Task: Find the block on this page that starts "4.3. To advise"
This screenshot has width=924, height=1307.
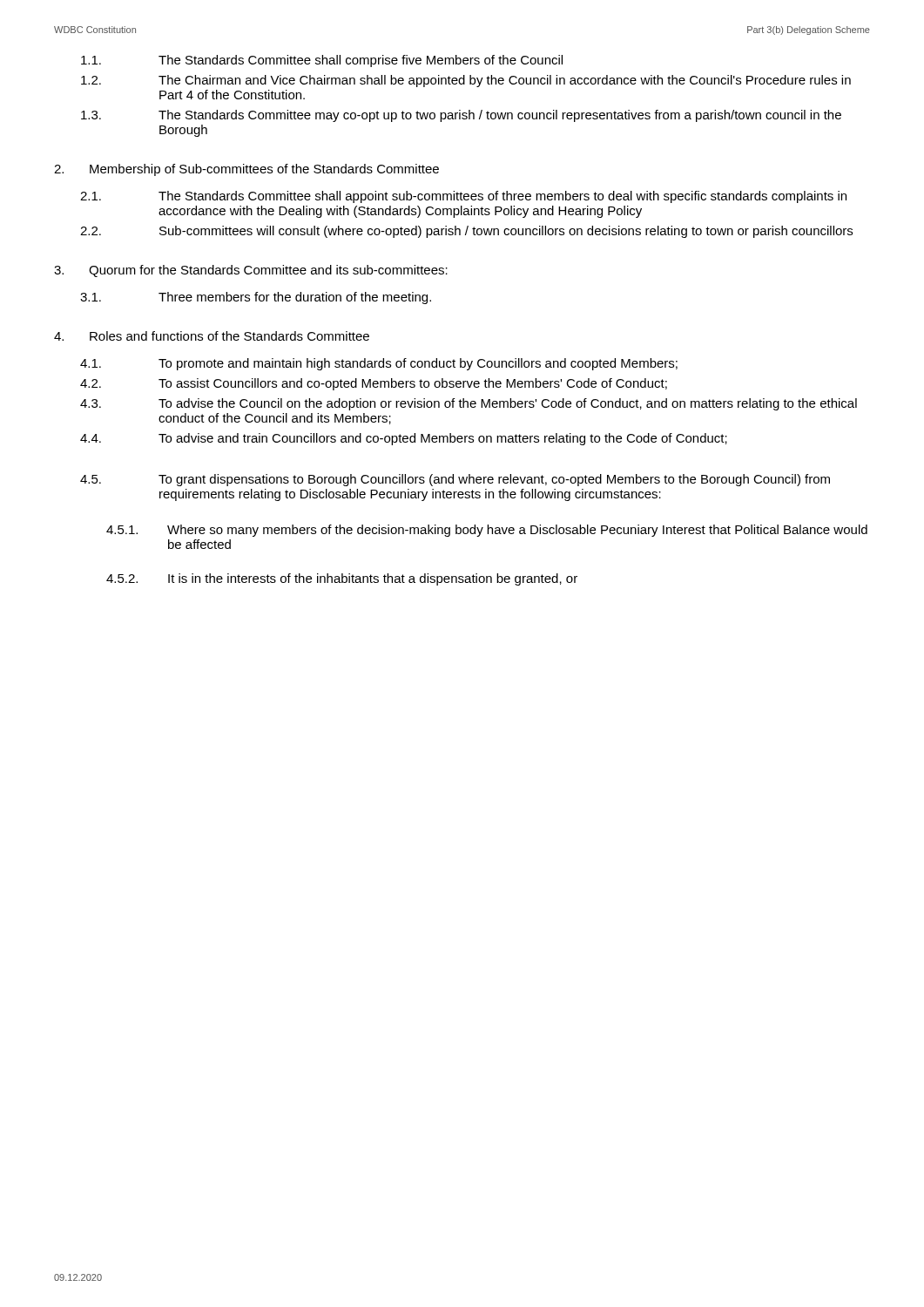Action: pyautogui.click(x=475, y=410)
